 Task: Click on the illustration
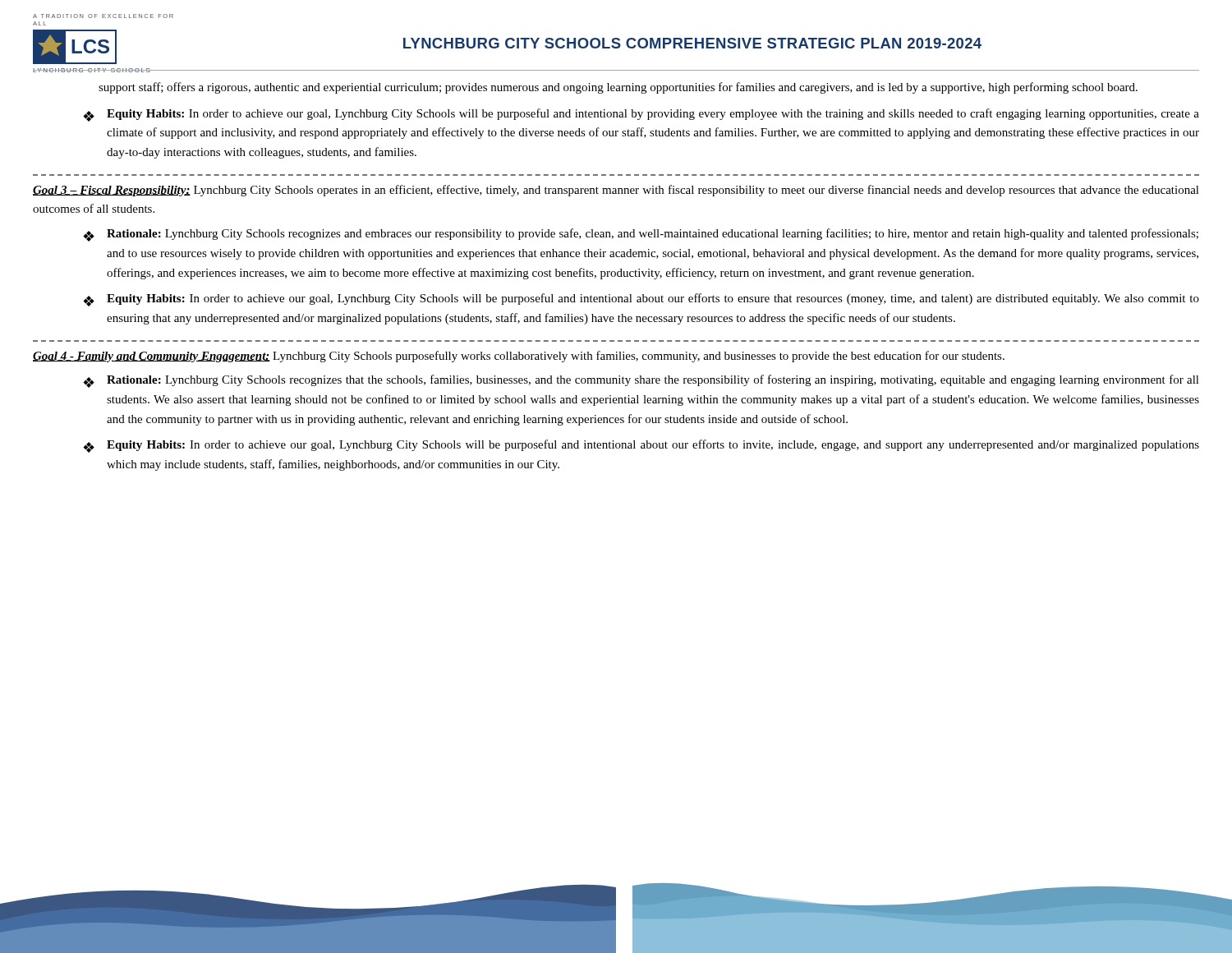(x=616, y=904)
